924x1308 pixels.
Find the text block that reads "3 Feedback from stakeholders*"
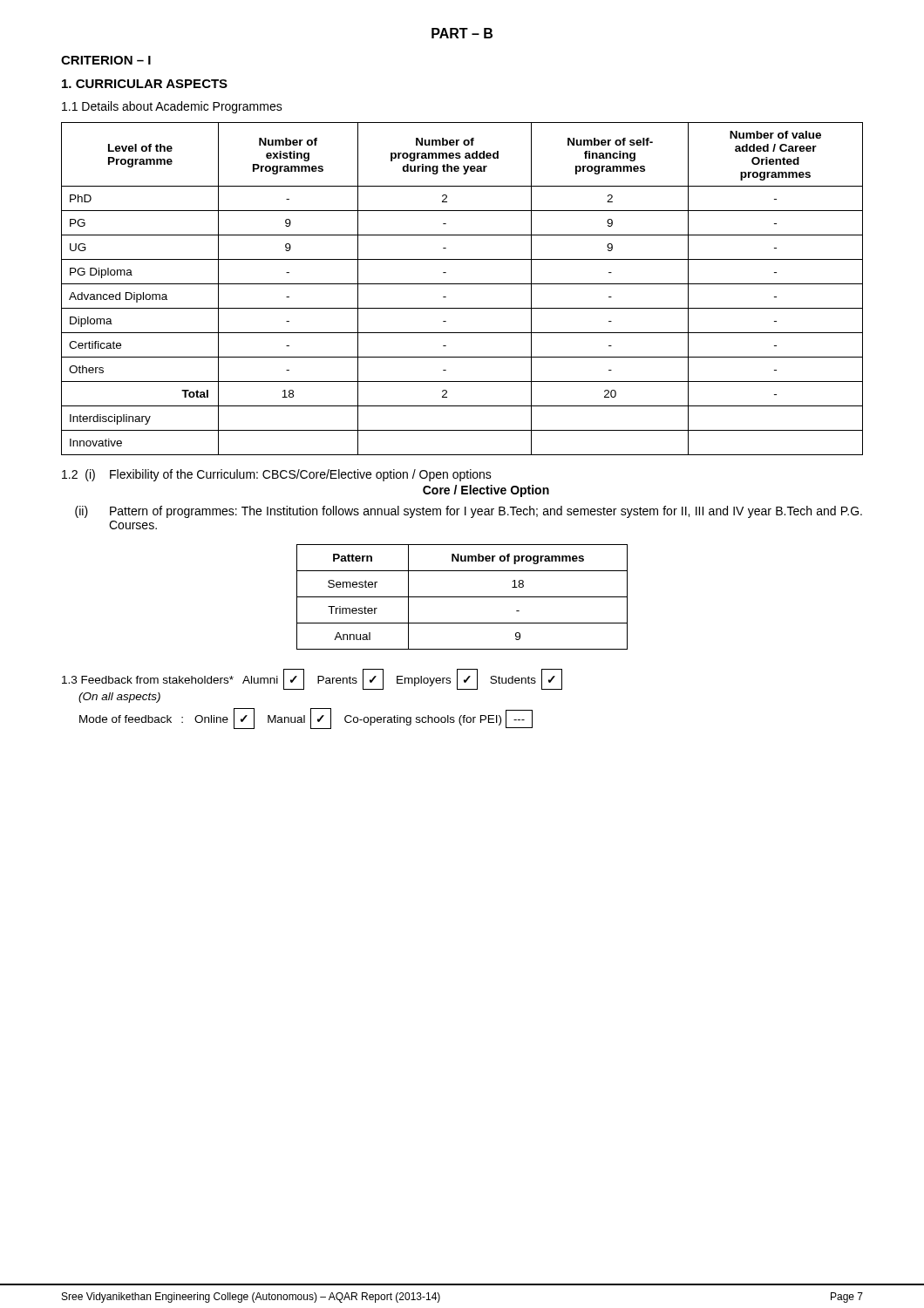(462, 686)
